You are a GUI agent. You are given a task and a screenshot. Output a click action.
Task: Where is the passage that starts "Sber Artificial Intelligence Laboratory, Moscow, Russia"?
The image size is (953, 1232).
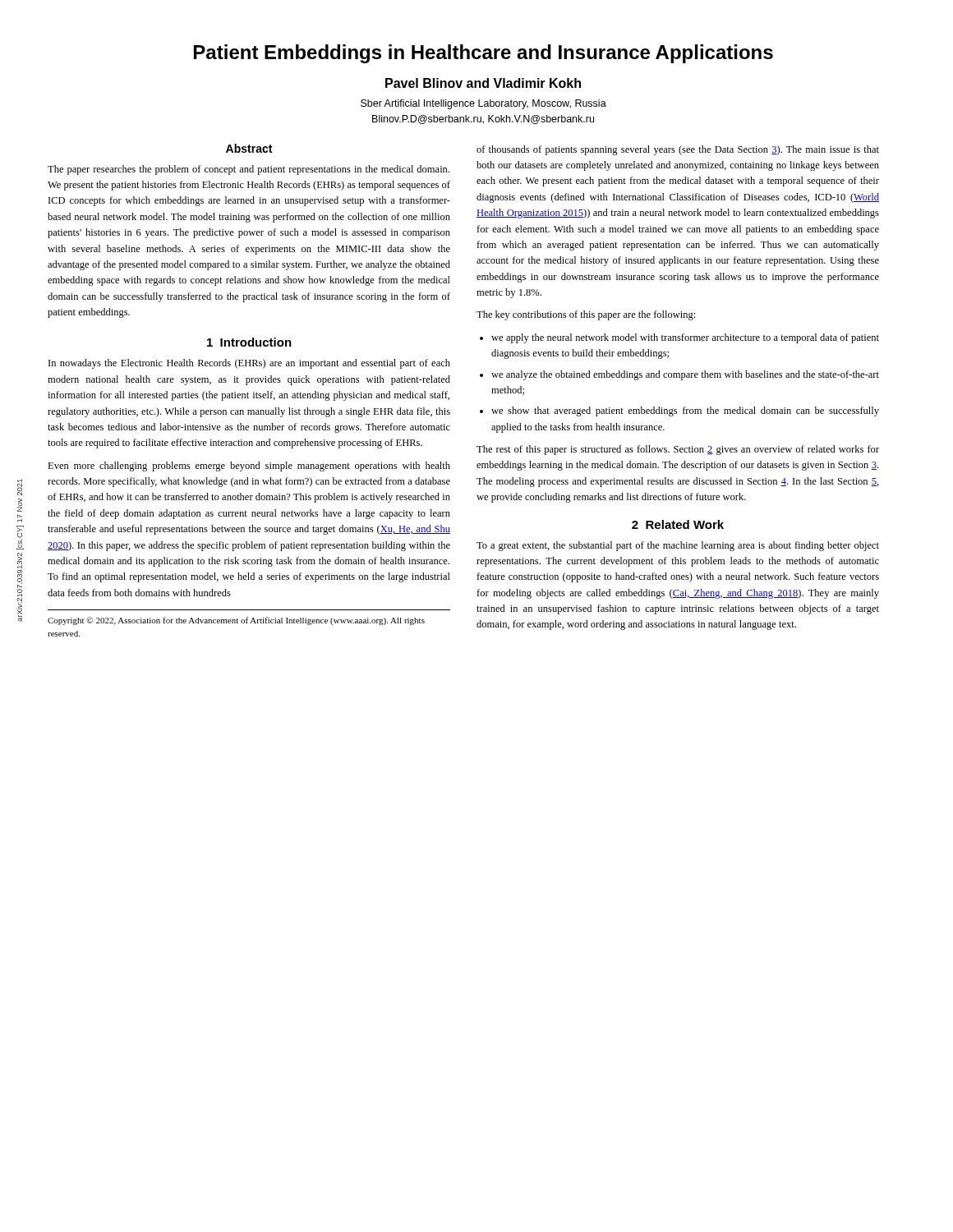(483, 112)
